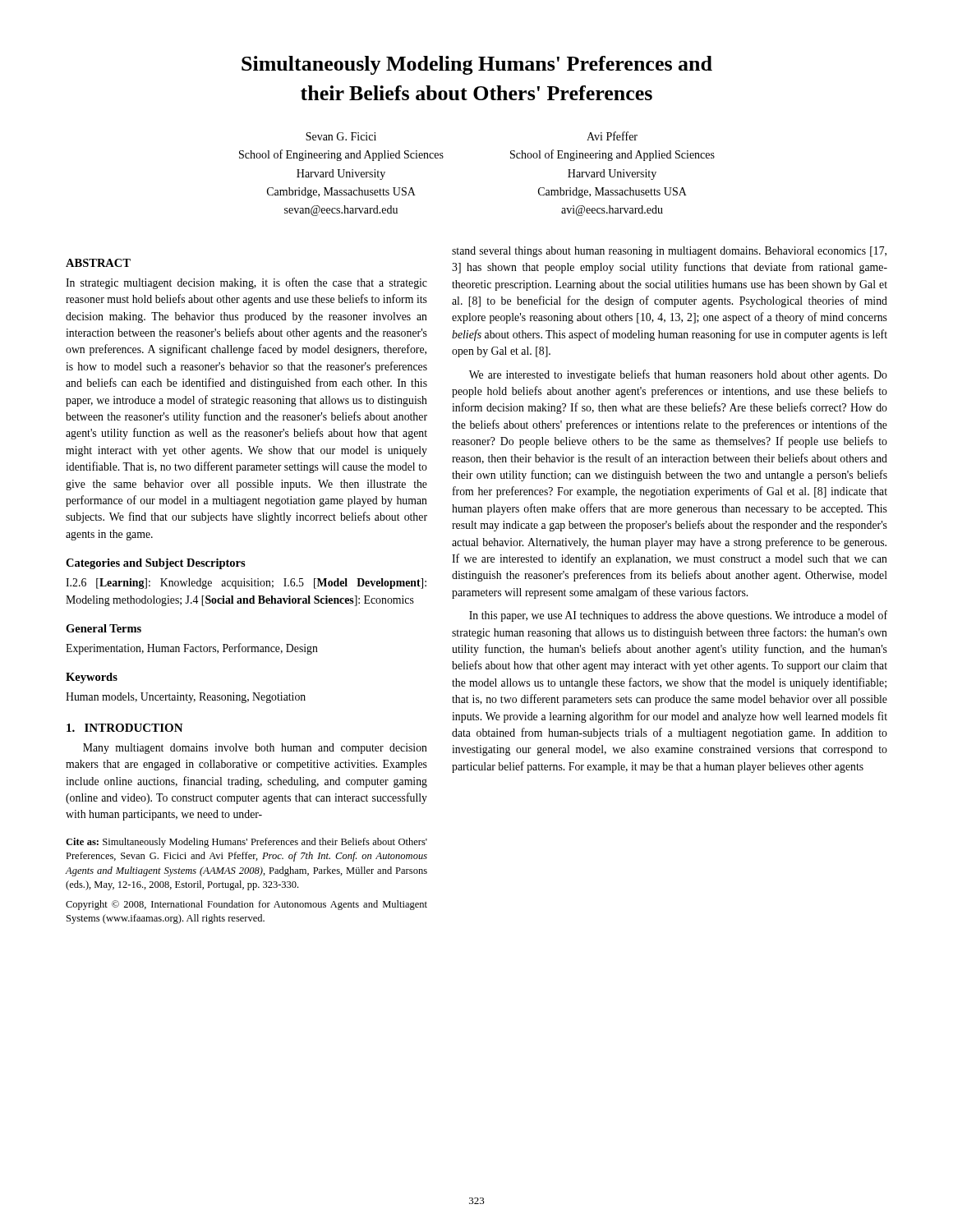Find the block starting "Simultaneously Modeling Humans' Preferences andtheir Beliefs about Others'"

(x=476, y=79)
